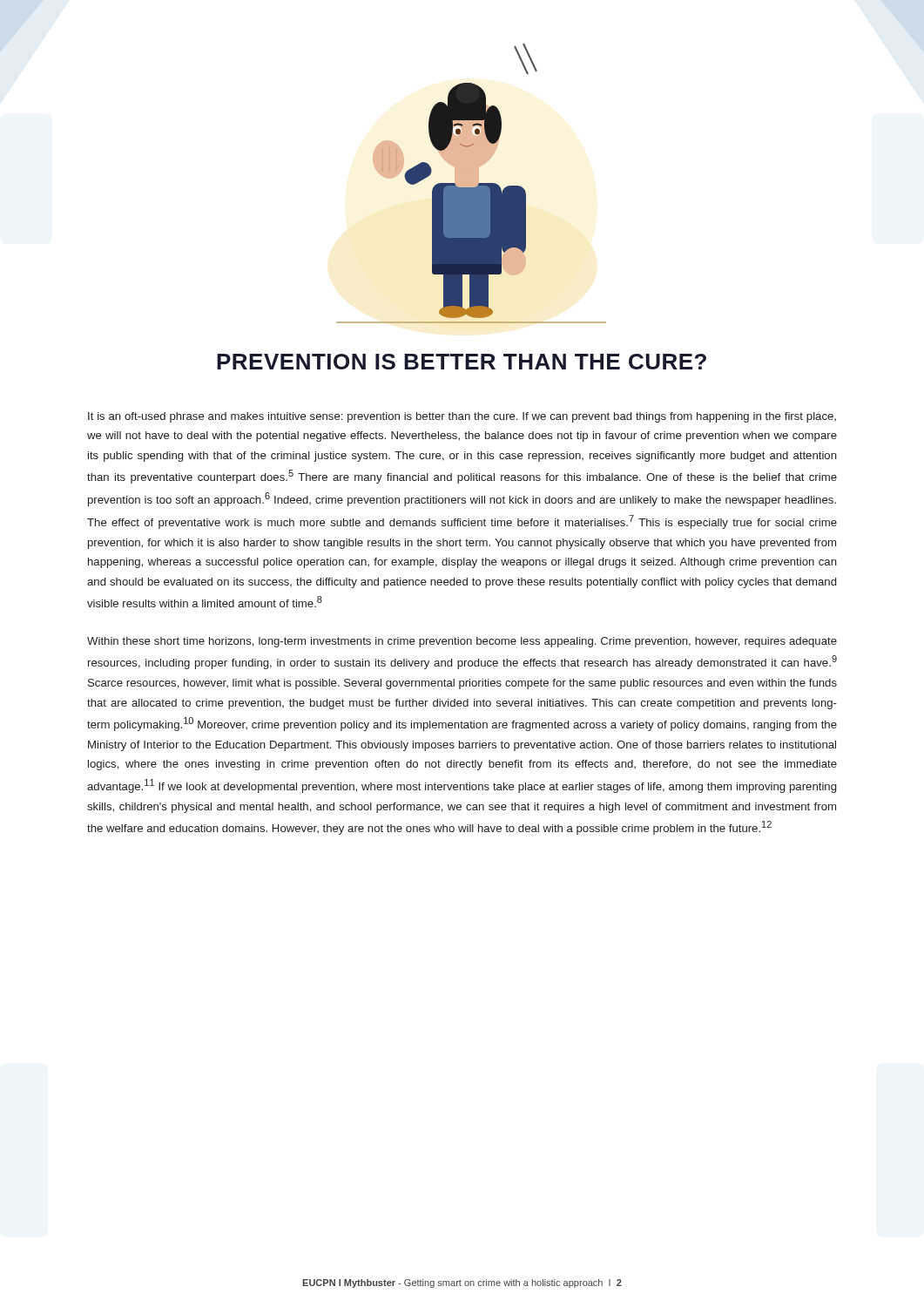Select the text block that says "It is an oft-used phrase"
This screenshot has height=1307, width=924.
pyautogui.click(x=462, y=510)
